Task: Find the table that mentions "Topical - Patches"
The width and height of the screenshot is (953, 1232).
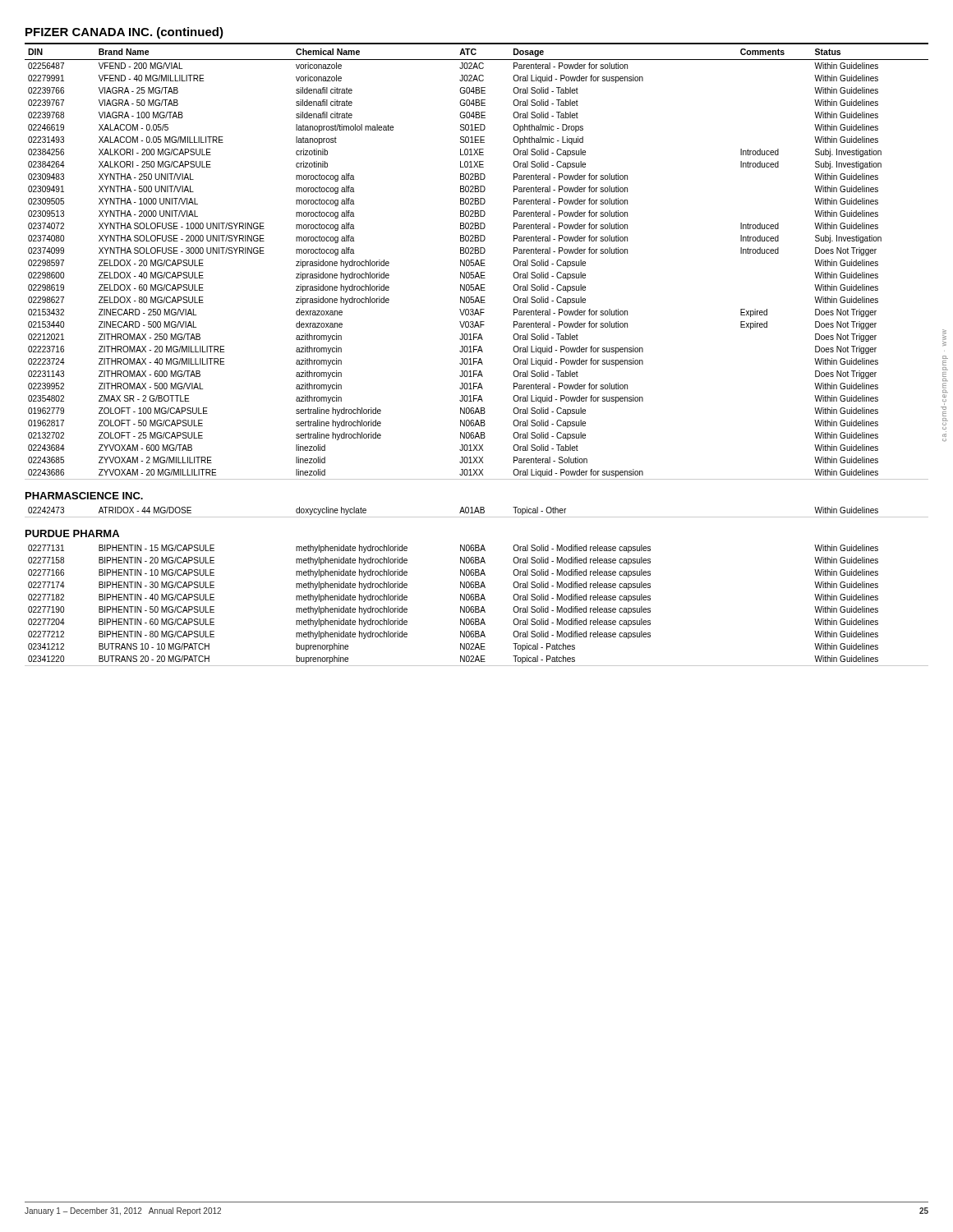Action: click(x=476, y=604)
